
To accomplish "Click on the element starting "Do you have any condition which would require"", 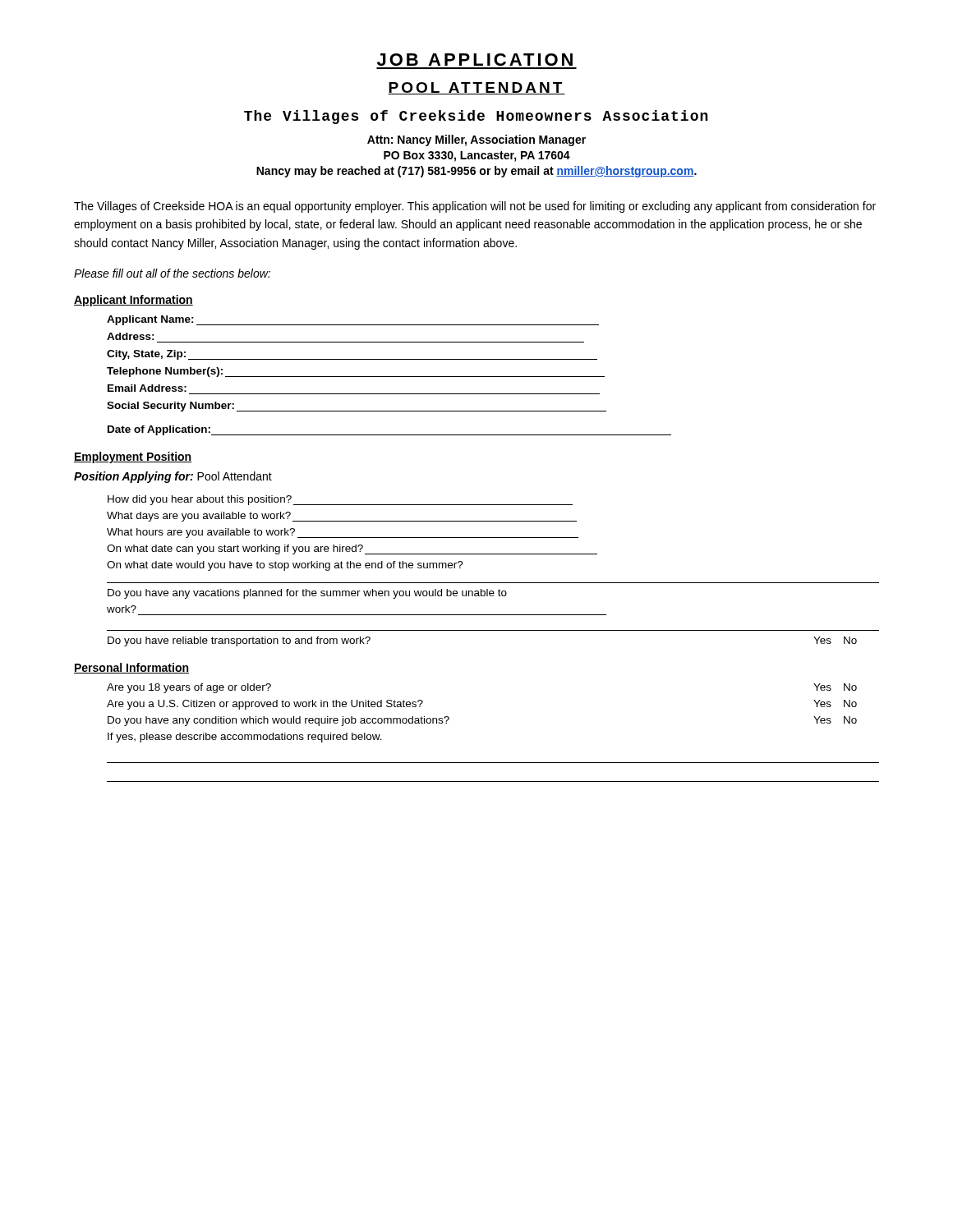I will [x=279, y=721].
